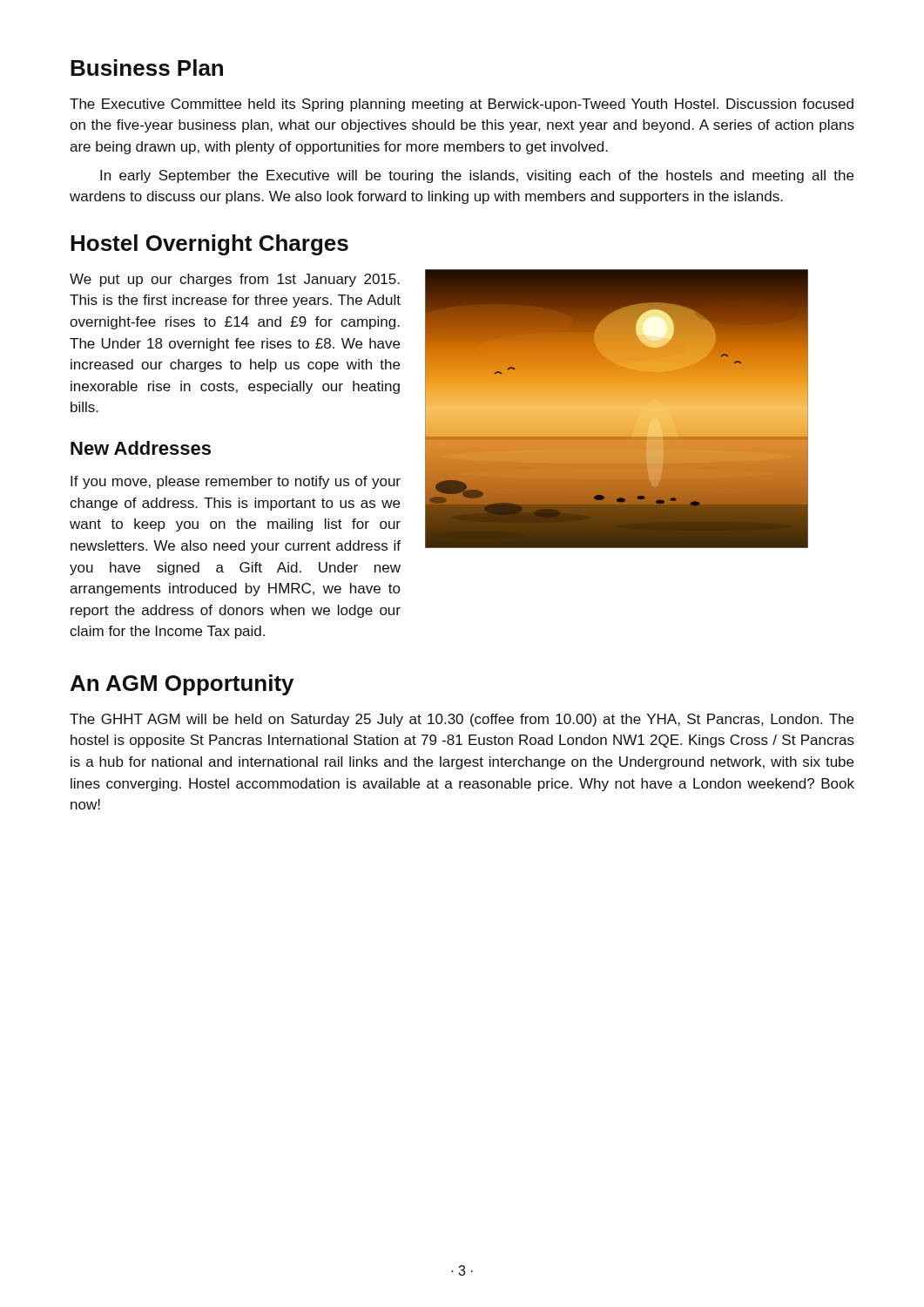Find the section header that says "New Addresses"
The width and height of the screenshot is (924, 1307).
(x=141, y=448)
